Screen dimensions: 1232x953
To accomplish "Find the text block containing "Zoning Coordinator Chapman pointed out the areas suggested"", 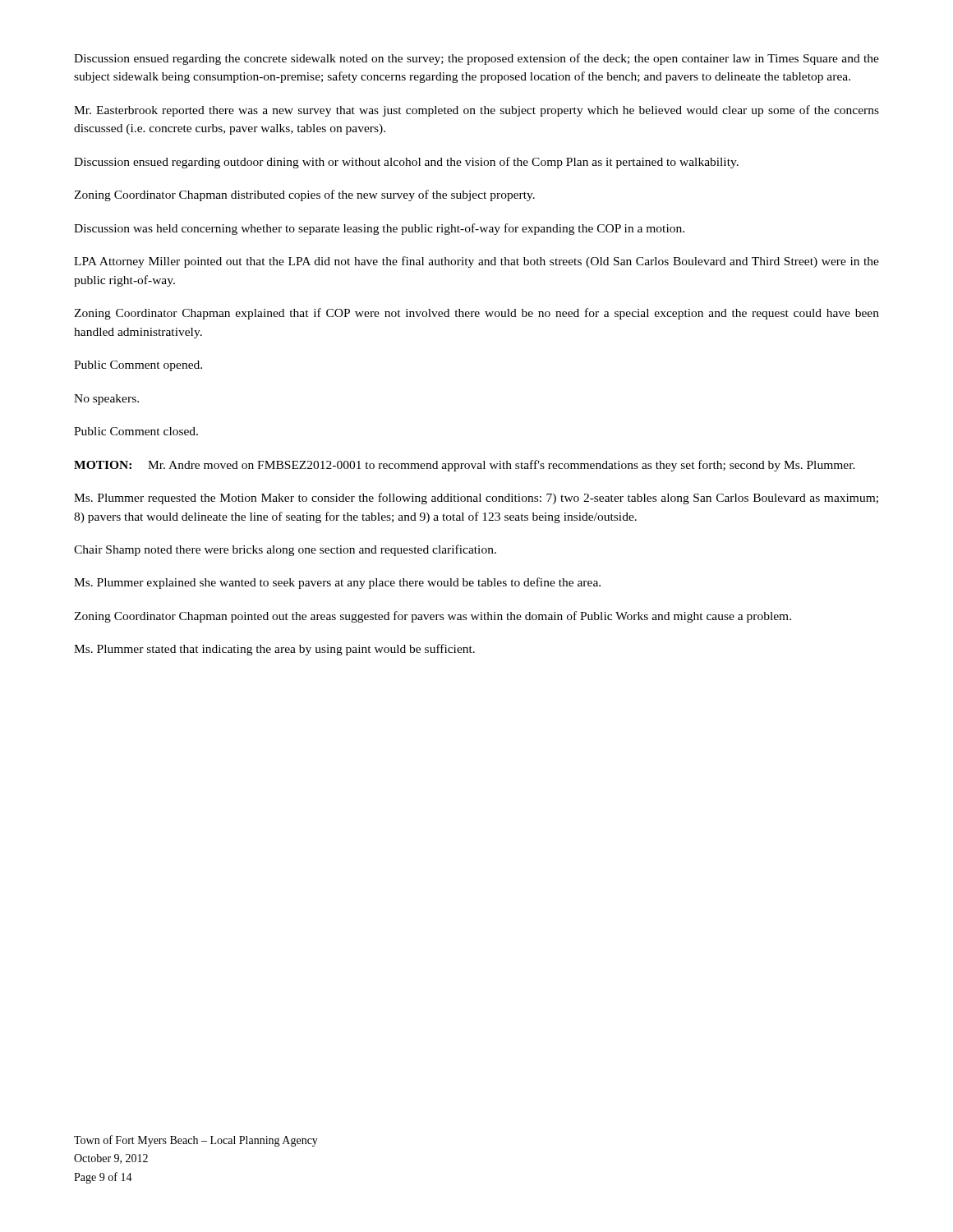I will click(433, 616).
